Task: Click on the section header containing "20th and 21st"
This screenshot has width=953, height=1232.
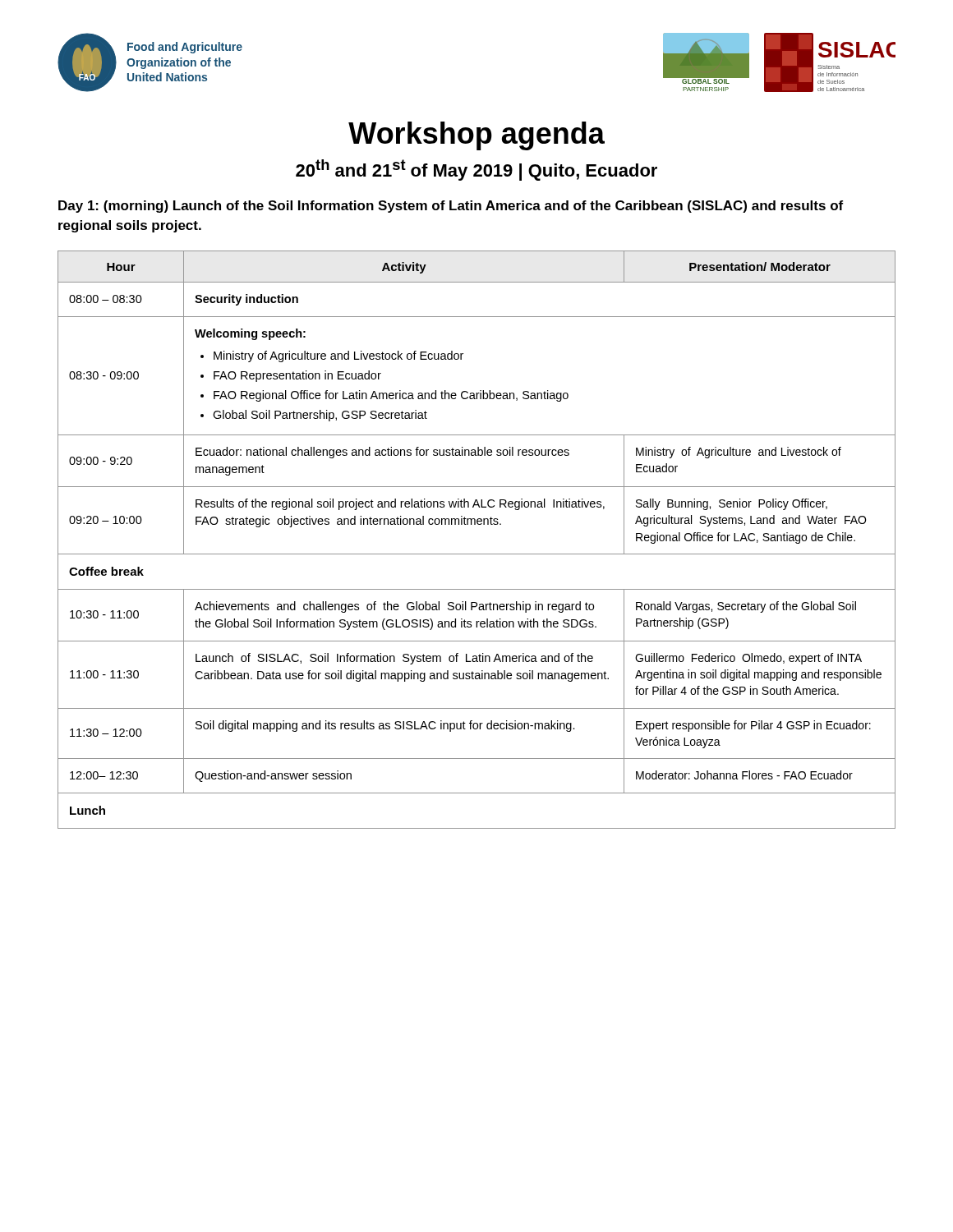Action: pos(476,169)
